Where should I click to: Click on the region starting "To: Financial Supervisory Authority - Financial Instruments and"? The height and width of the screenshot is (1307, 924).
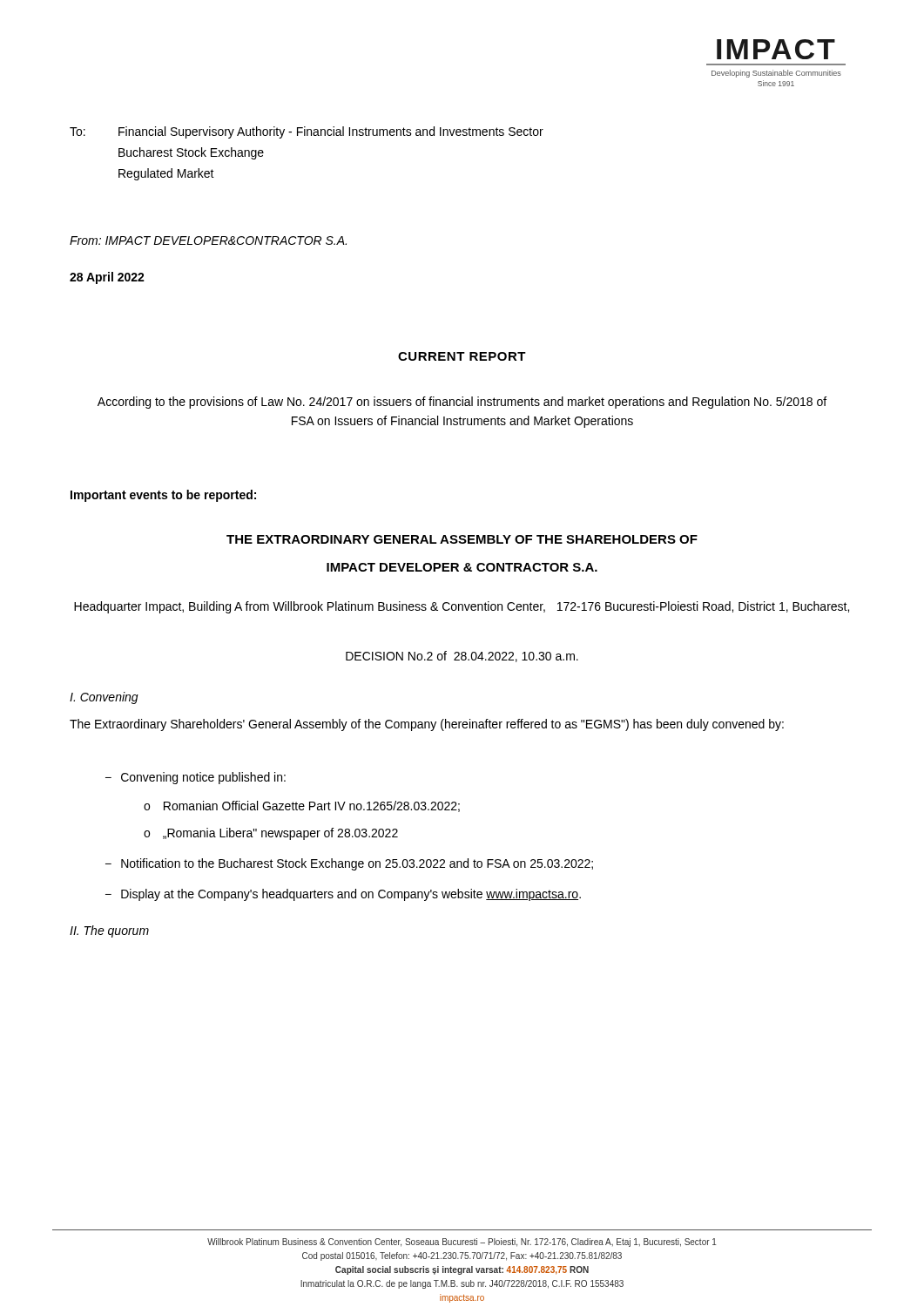pos(307,132)
